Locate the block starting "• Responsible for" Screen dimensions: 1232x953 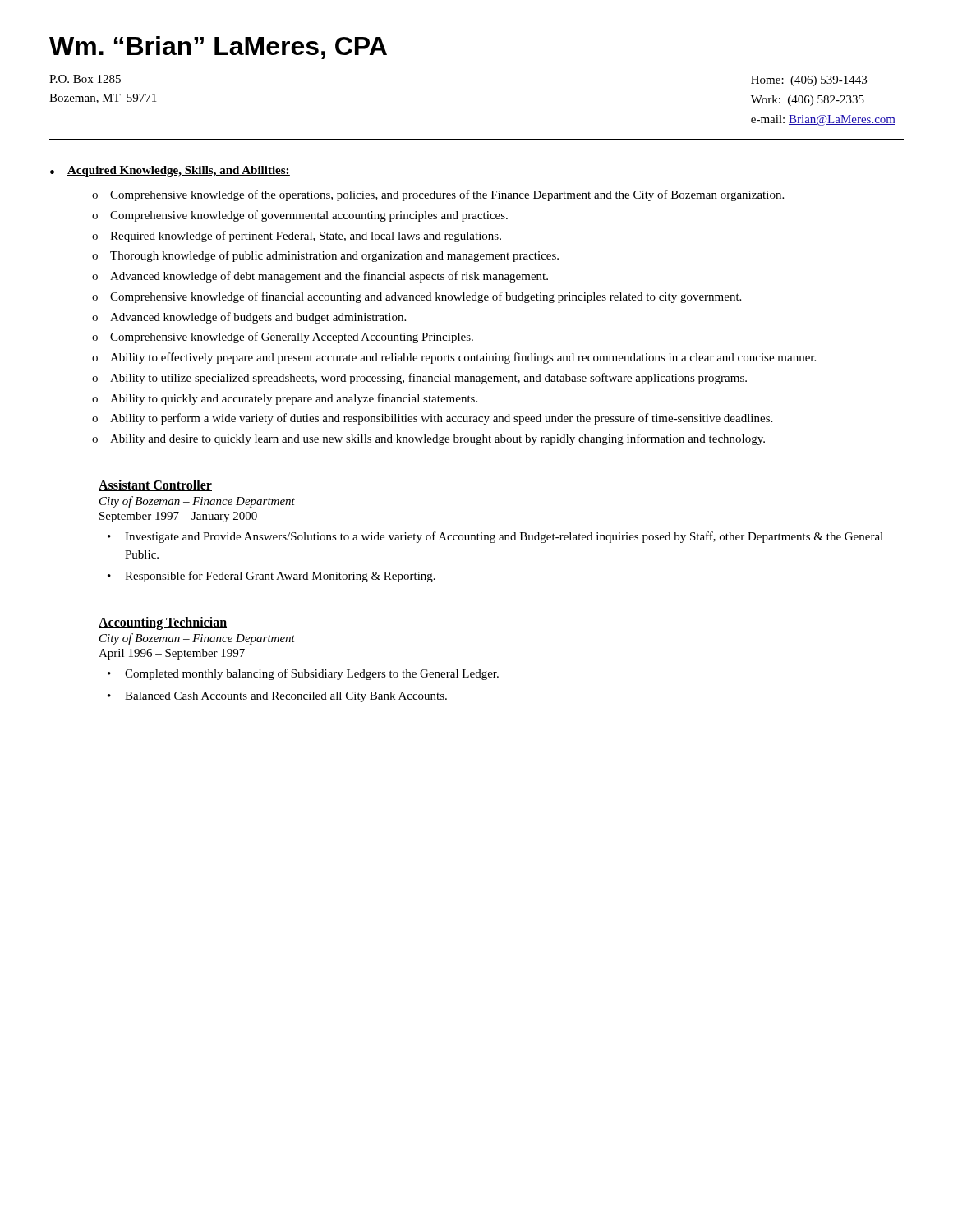272,577
